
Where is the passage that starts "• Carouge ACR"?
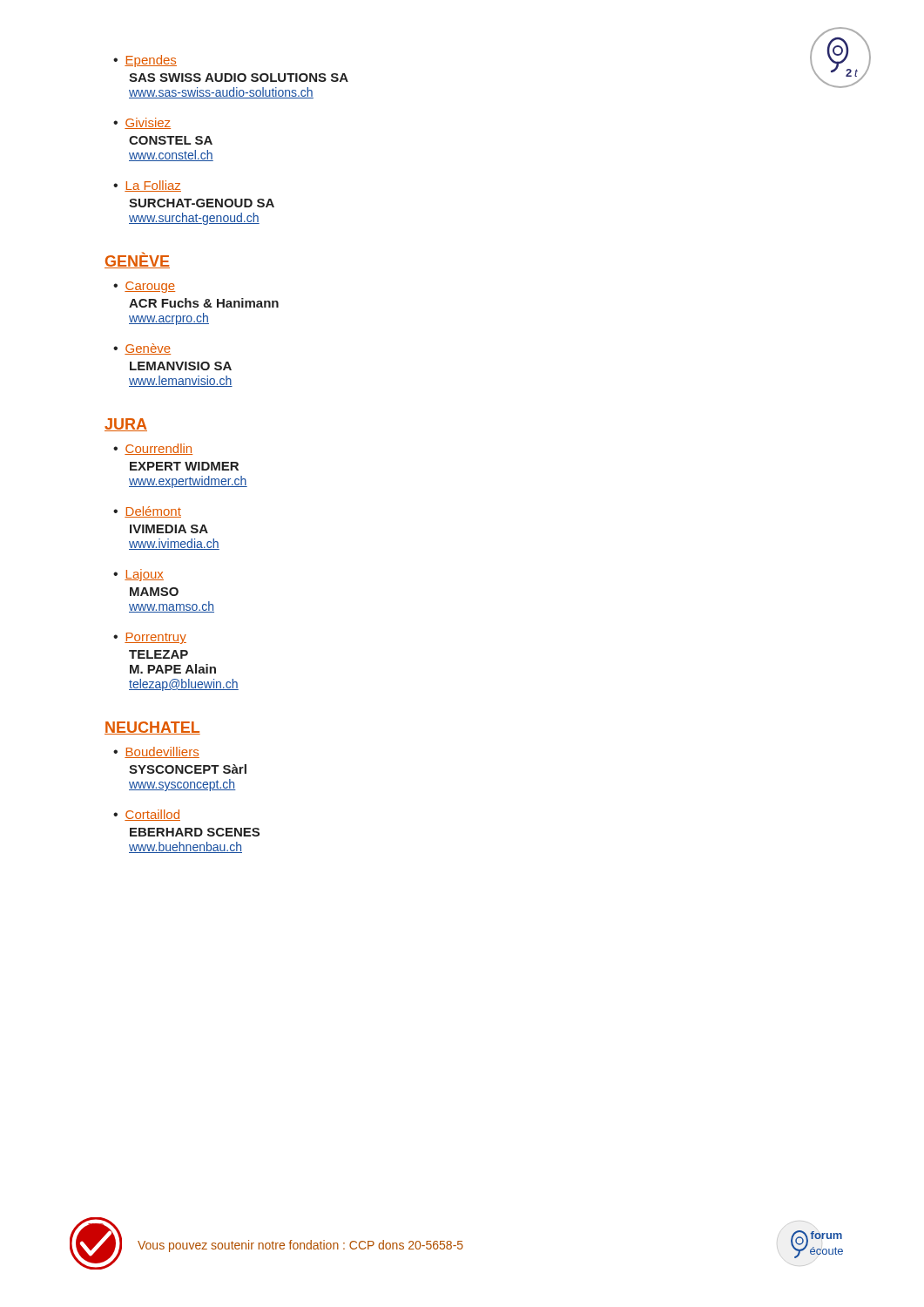(144, 287)
